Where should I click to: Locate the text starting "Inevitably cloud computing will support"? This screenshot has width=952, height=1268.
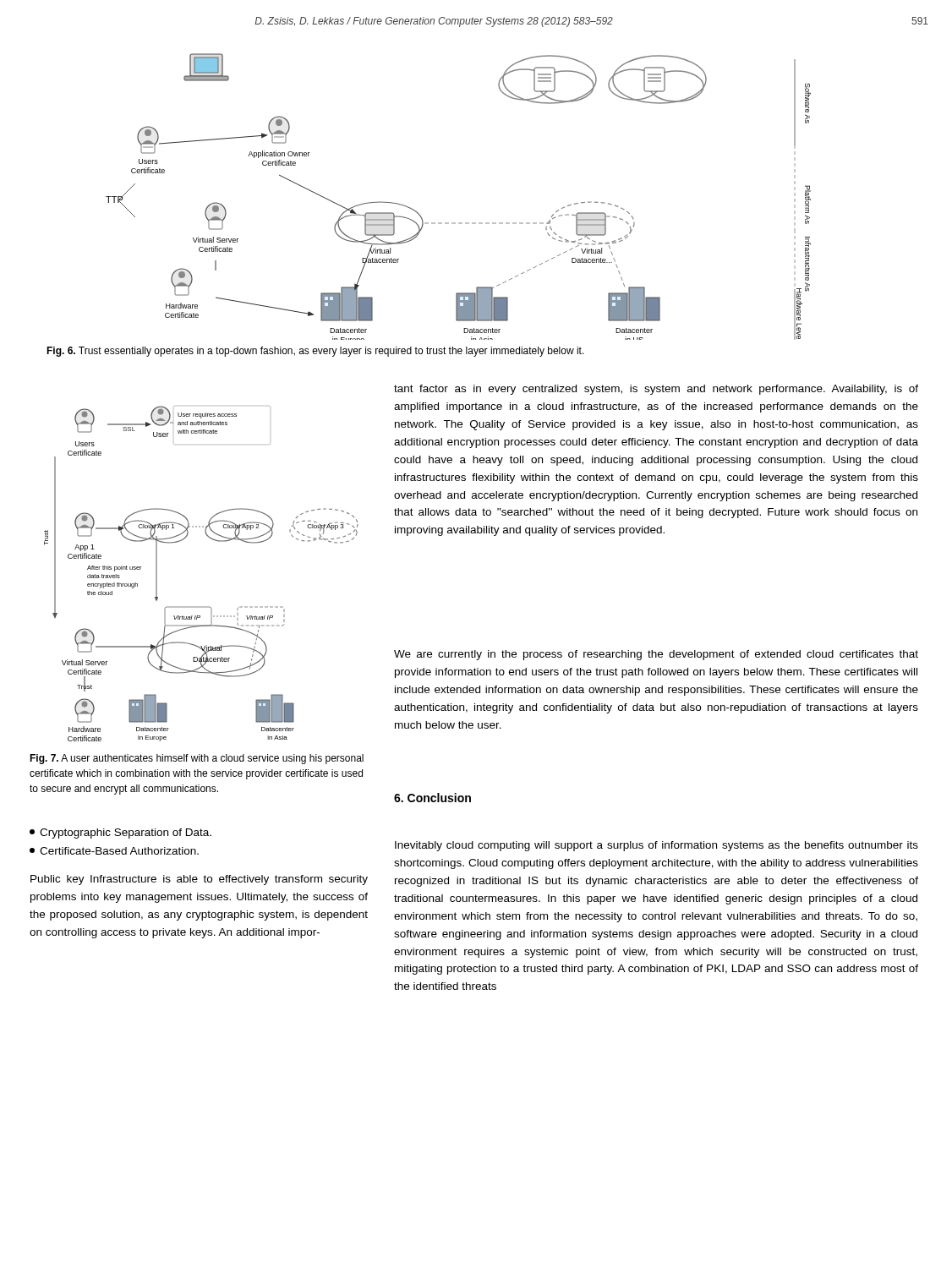pyautogui.click(x=656, y=916)
